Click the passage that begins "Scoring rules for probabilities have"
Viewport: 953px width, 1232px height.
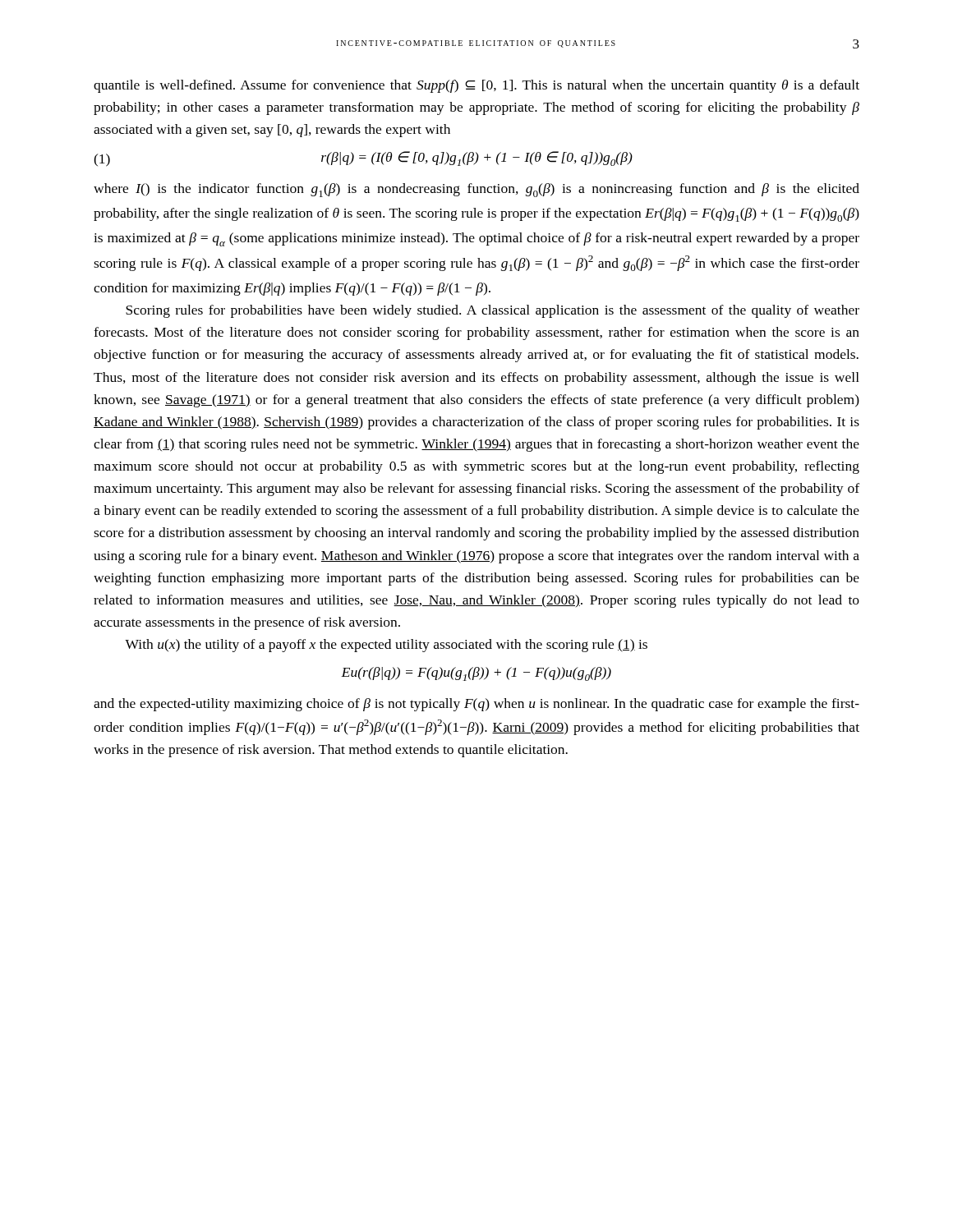click(476, 466)
